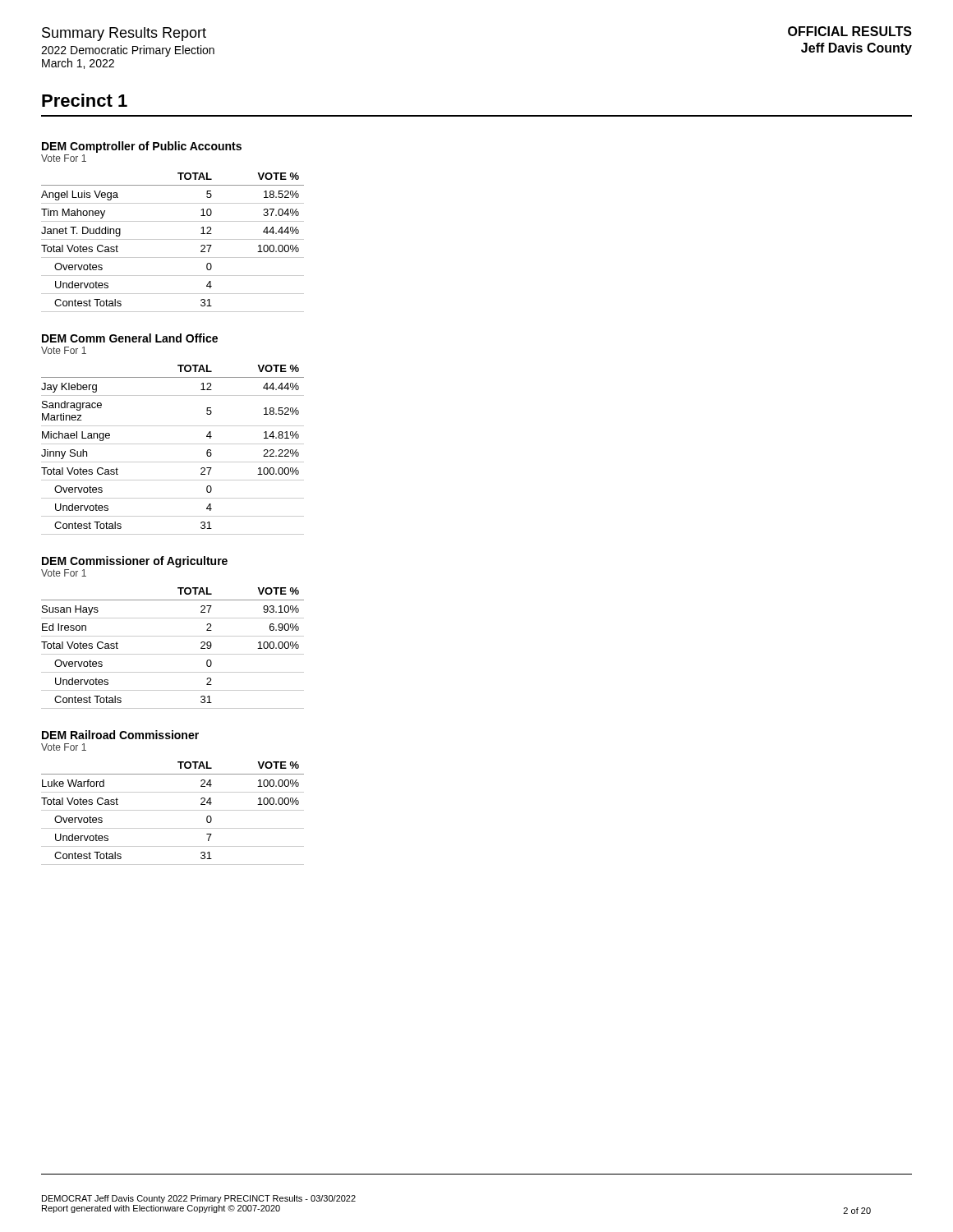Find the table that mentions "Ed Ireson"
The width and height of the screenshot is (953, 1232).
click(476, 646)
